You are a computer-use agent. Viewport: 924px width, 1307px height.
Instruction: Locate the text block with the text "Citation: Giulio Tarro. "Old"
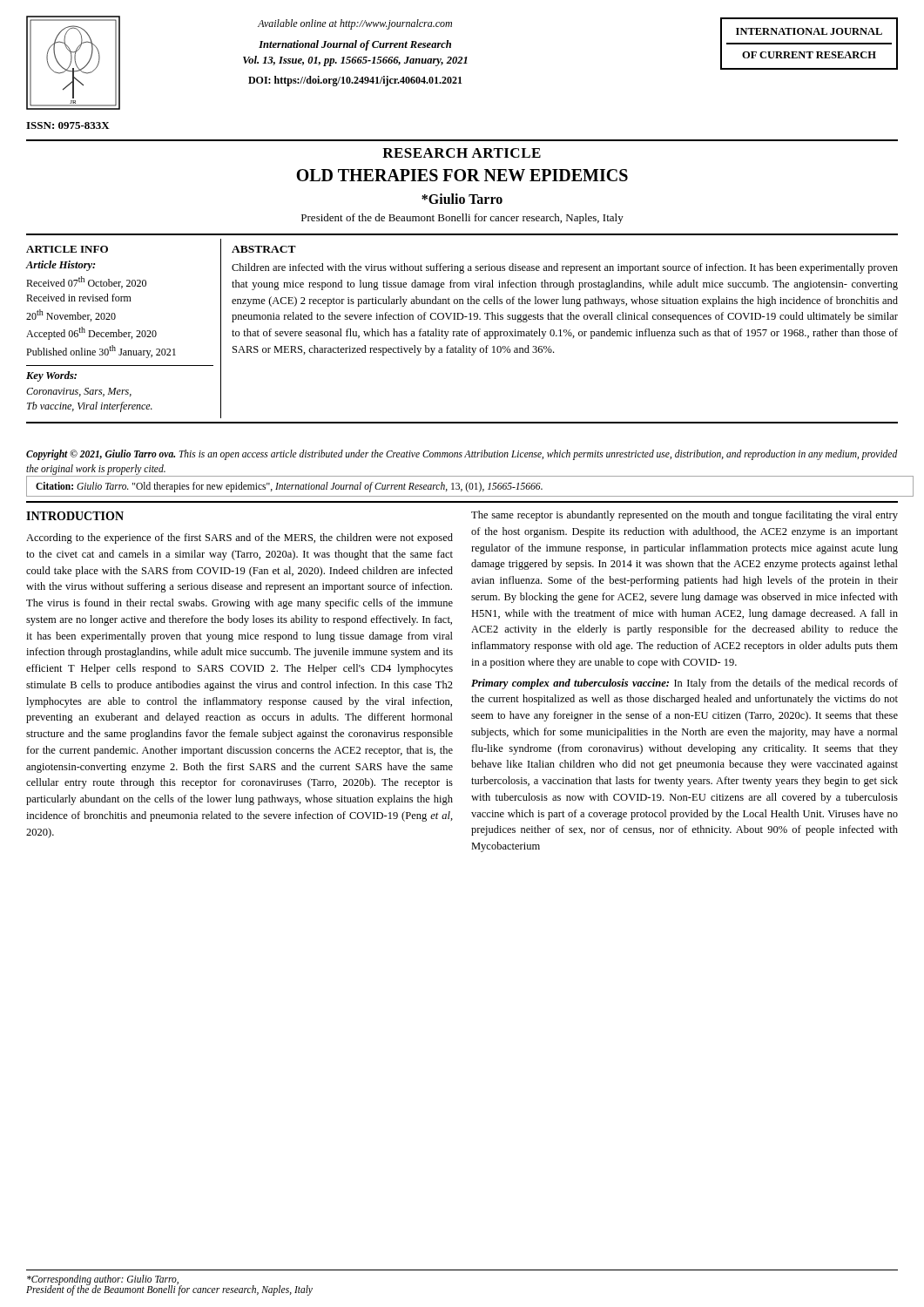(x=289, y=486)
